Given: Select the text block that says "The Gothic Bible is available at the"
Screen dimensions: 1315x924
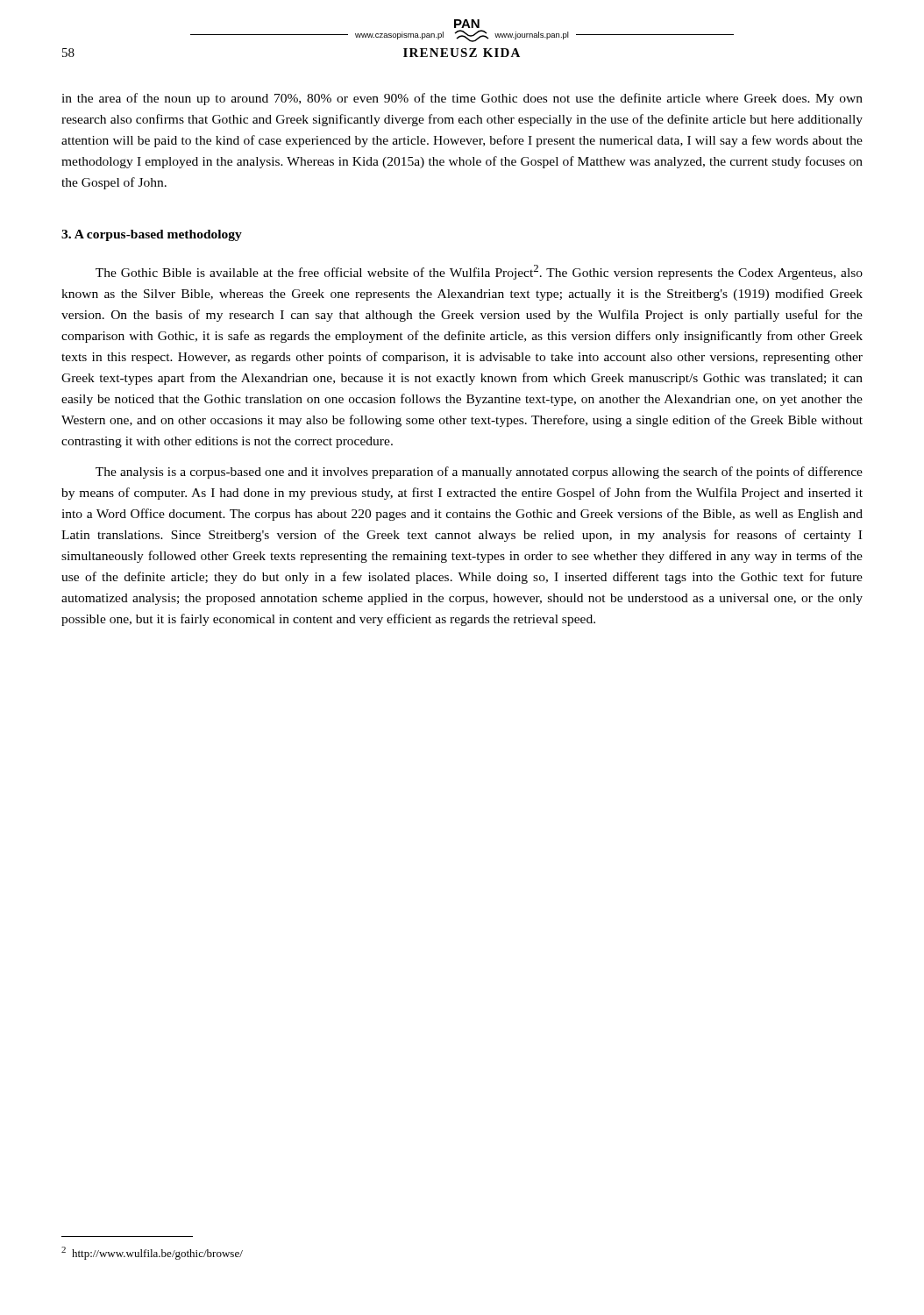Looking at the screenshot, I should (462, 355).
